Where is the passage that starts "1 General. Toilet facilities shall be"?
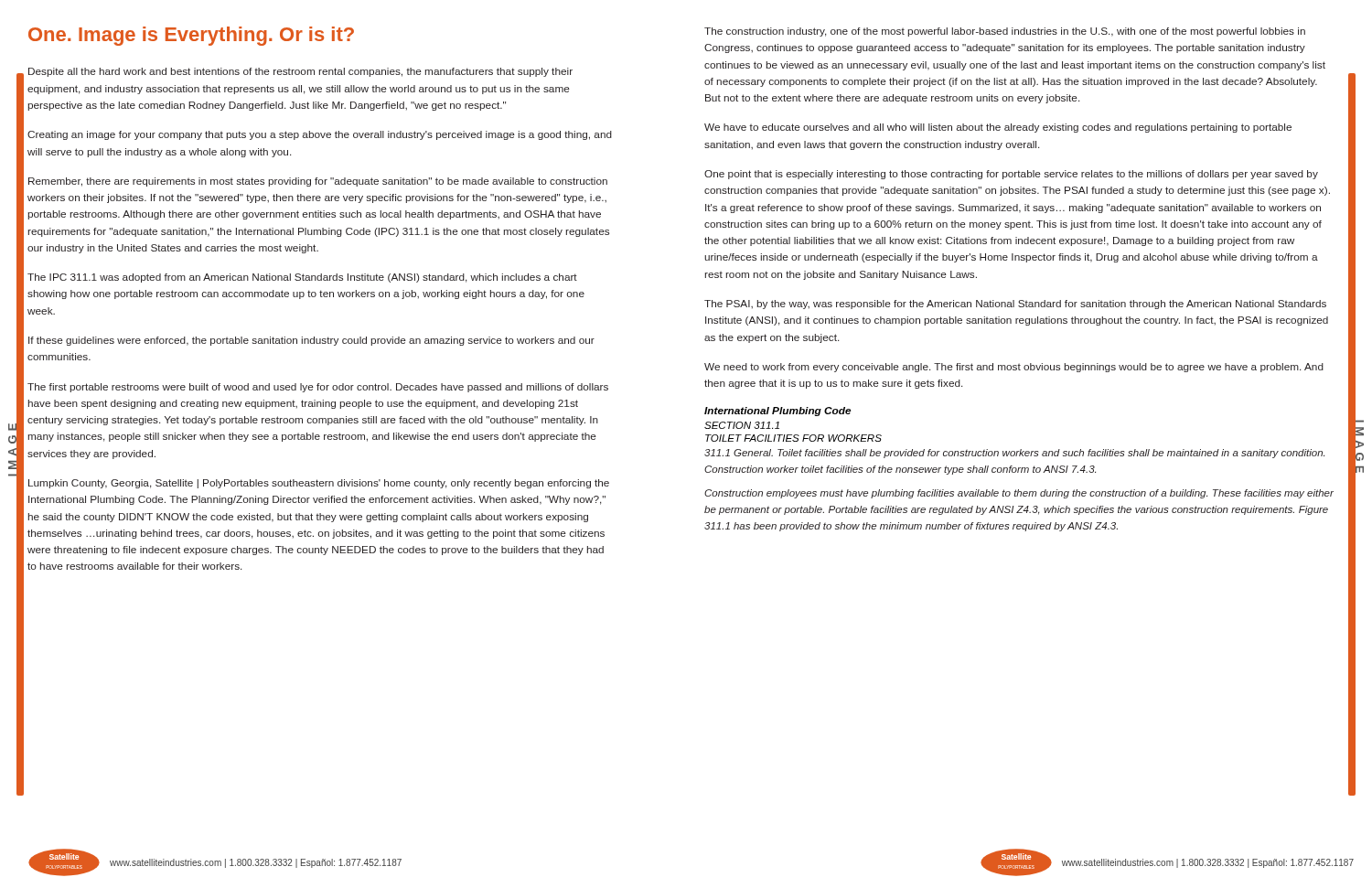Screen dimensions: 888x1372 point(1015,461)
